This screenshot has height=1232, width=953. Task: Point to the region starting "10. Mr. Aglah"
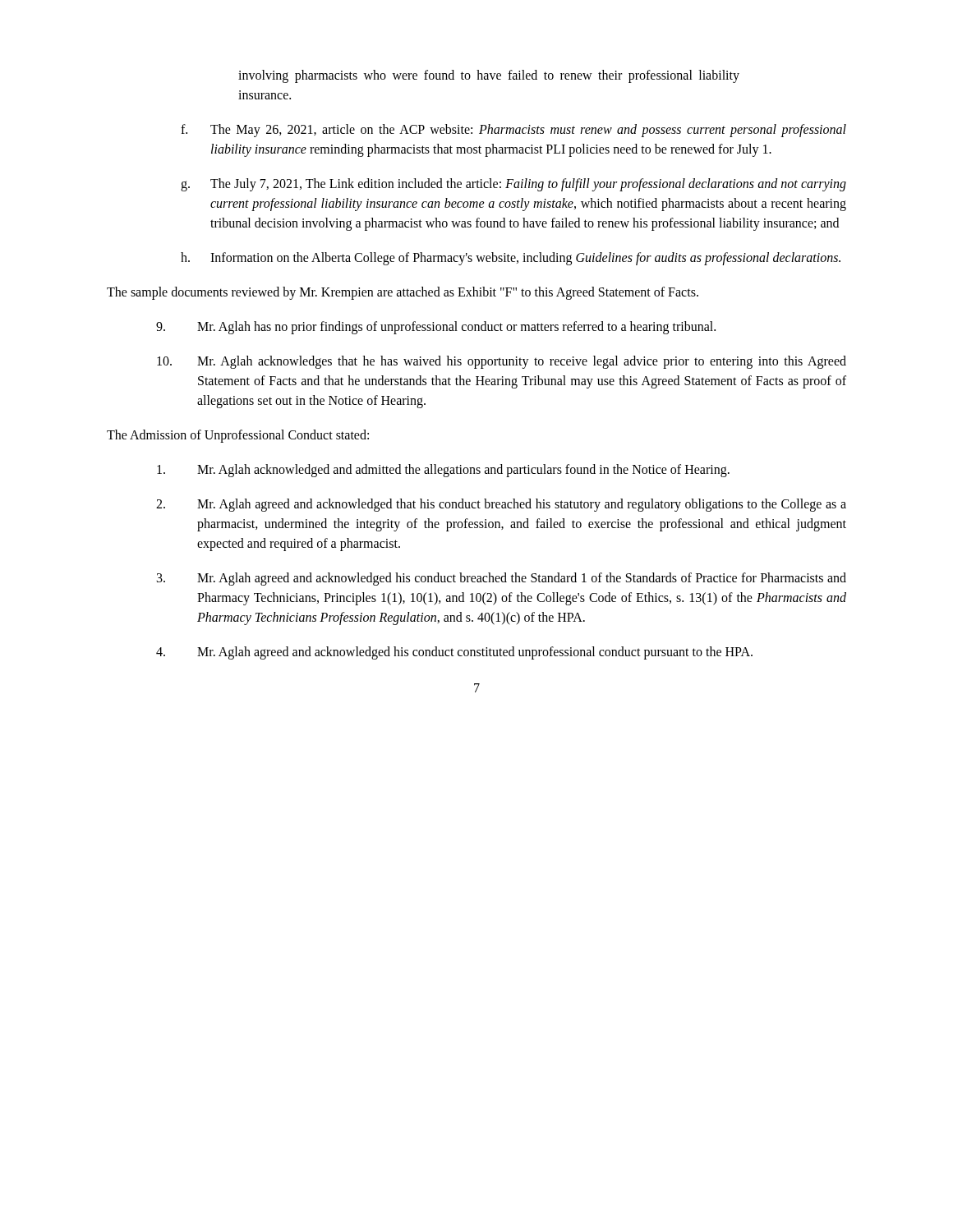[501, 381]
